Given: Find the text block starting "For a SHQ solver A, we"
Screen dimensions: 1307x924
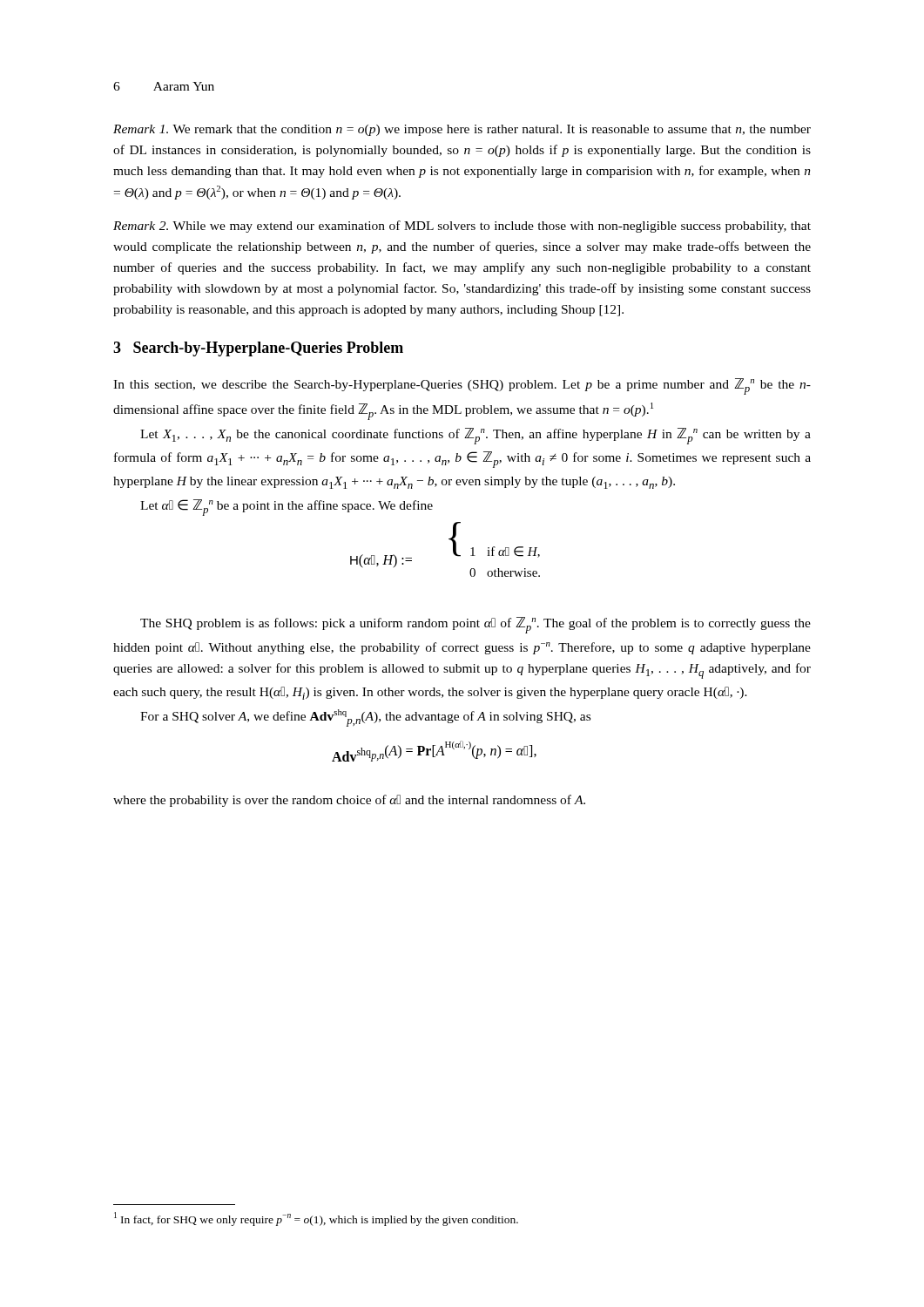Looking at the screenshot, I should tap(462, 717).
